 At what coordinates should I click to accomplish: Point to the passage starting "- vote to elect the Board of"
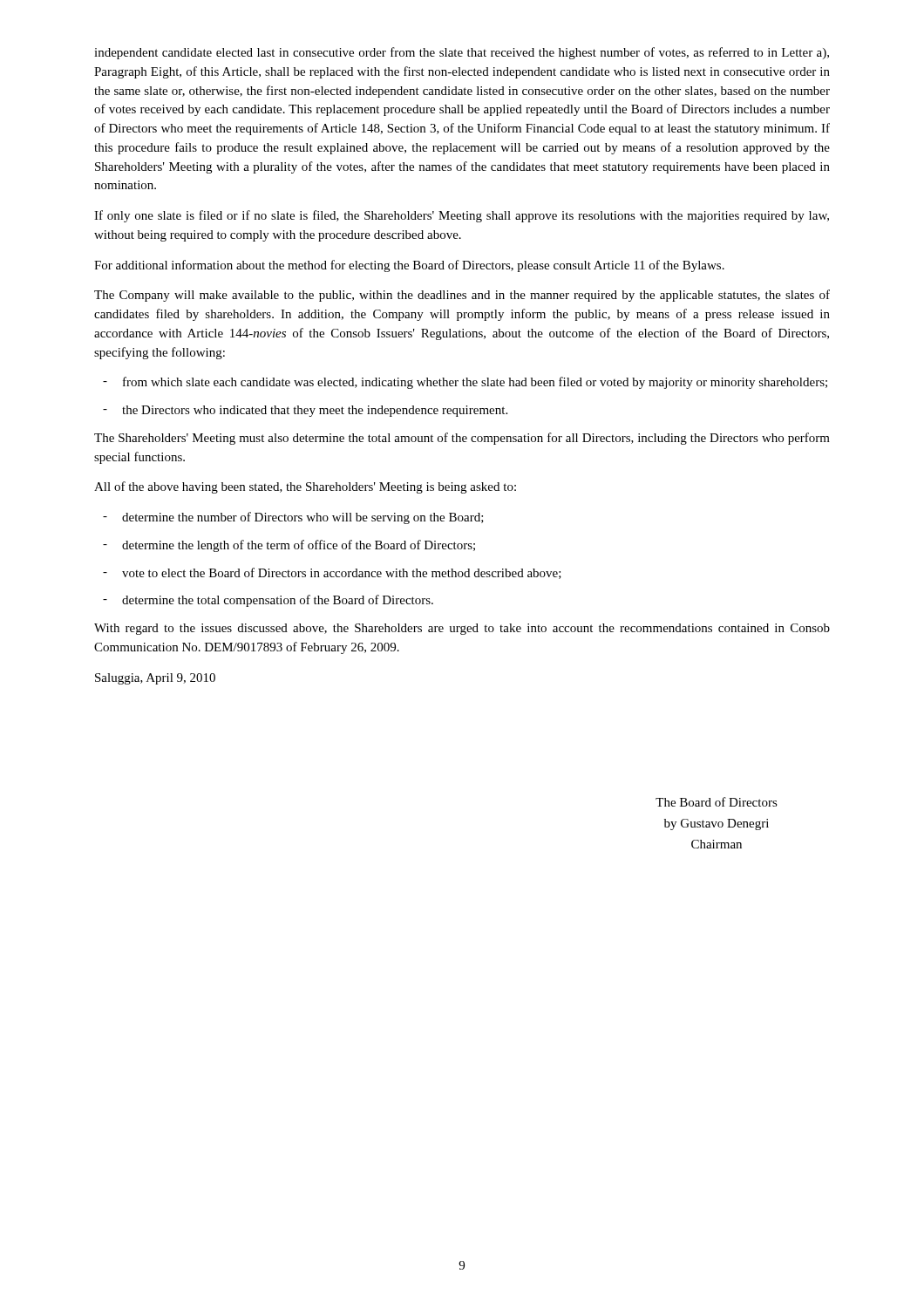click(466, 573)
